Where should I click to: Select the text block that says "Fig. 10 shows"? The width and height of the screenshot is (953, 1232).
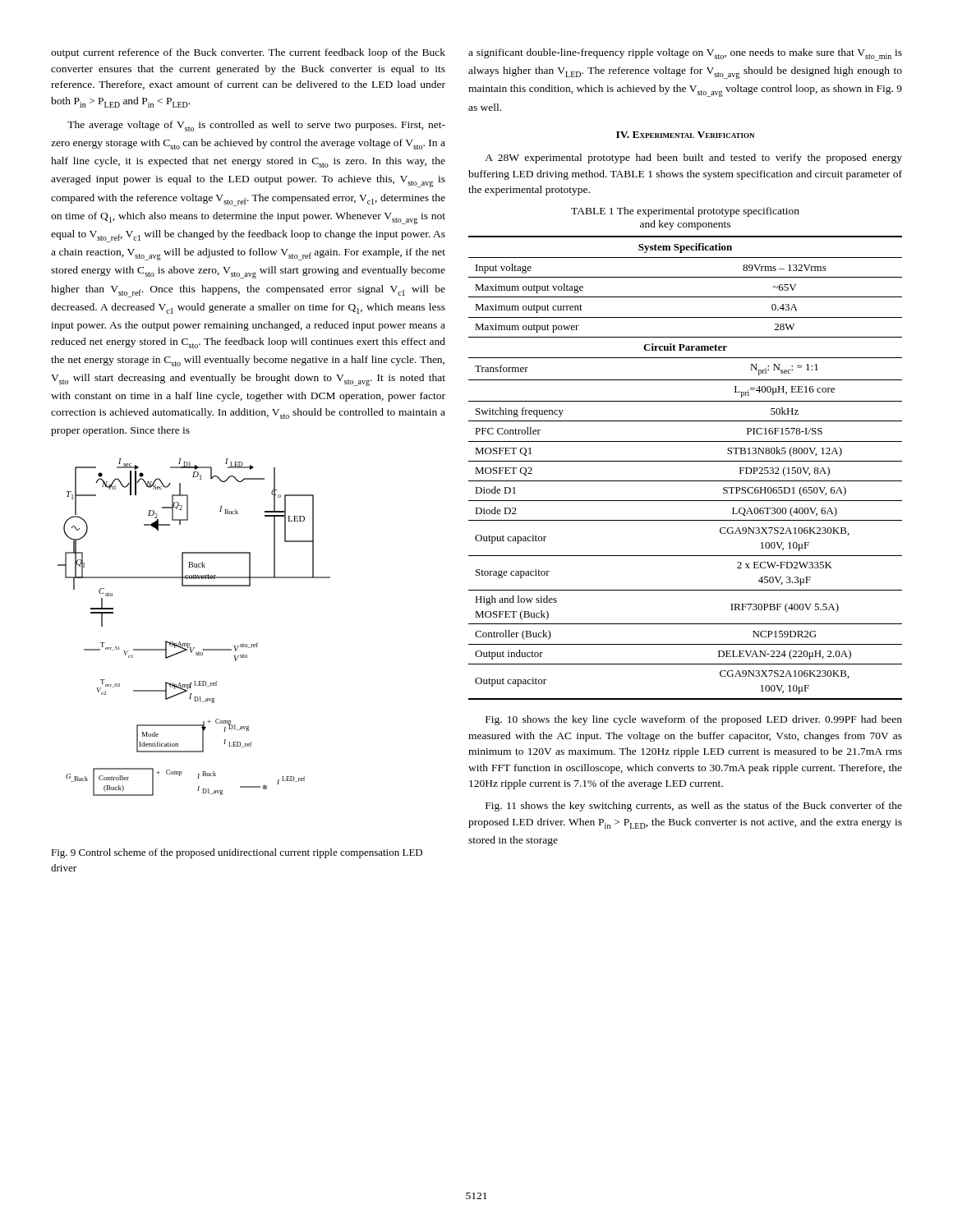tap(685, 780)
